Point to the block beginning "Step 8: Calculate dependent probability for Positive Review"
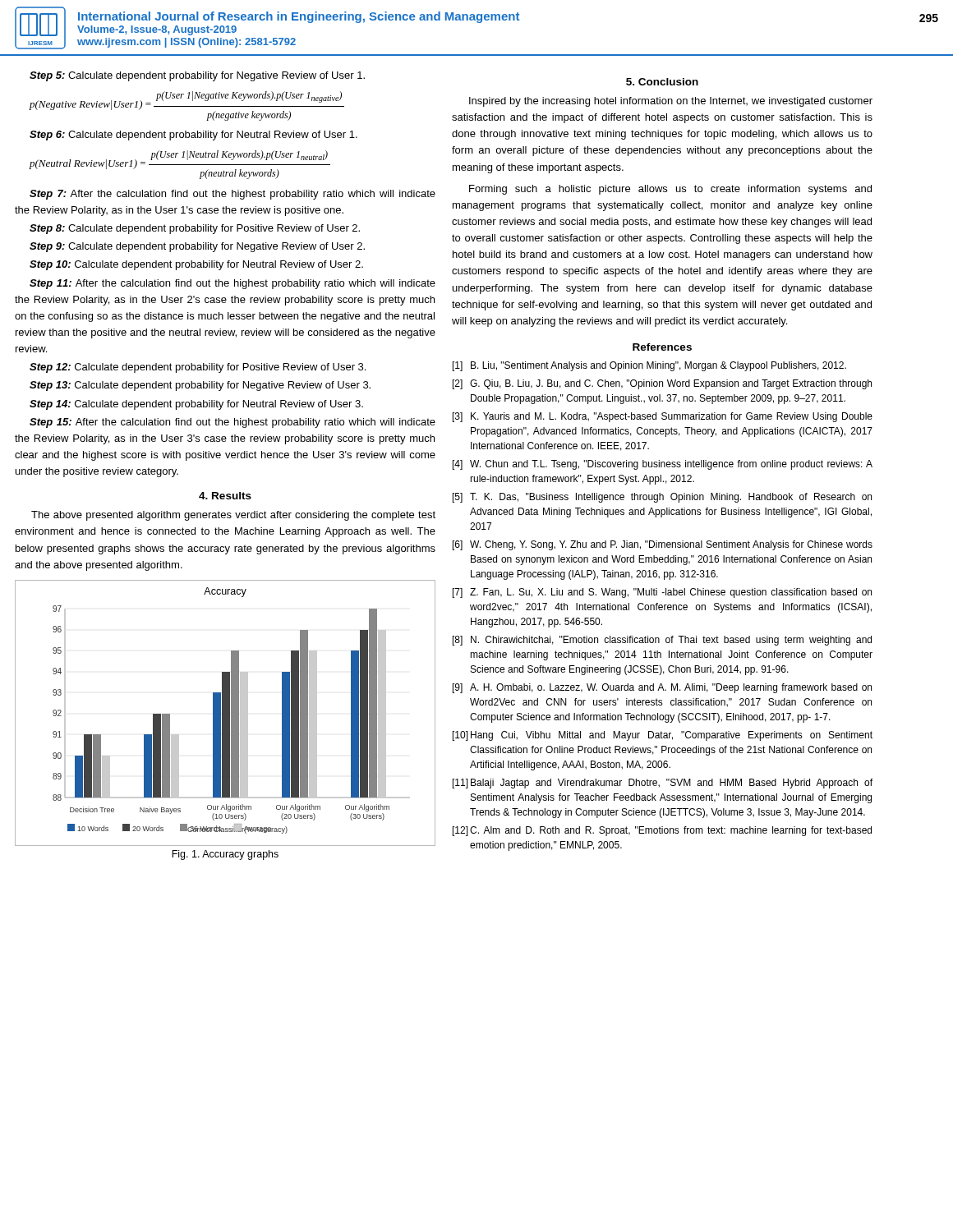Viewport: 953px width, 1232px height. (x=195, y=228)
